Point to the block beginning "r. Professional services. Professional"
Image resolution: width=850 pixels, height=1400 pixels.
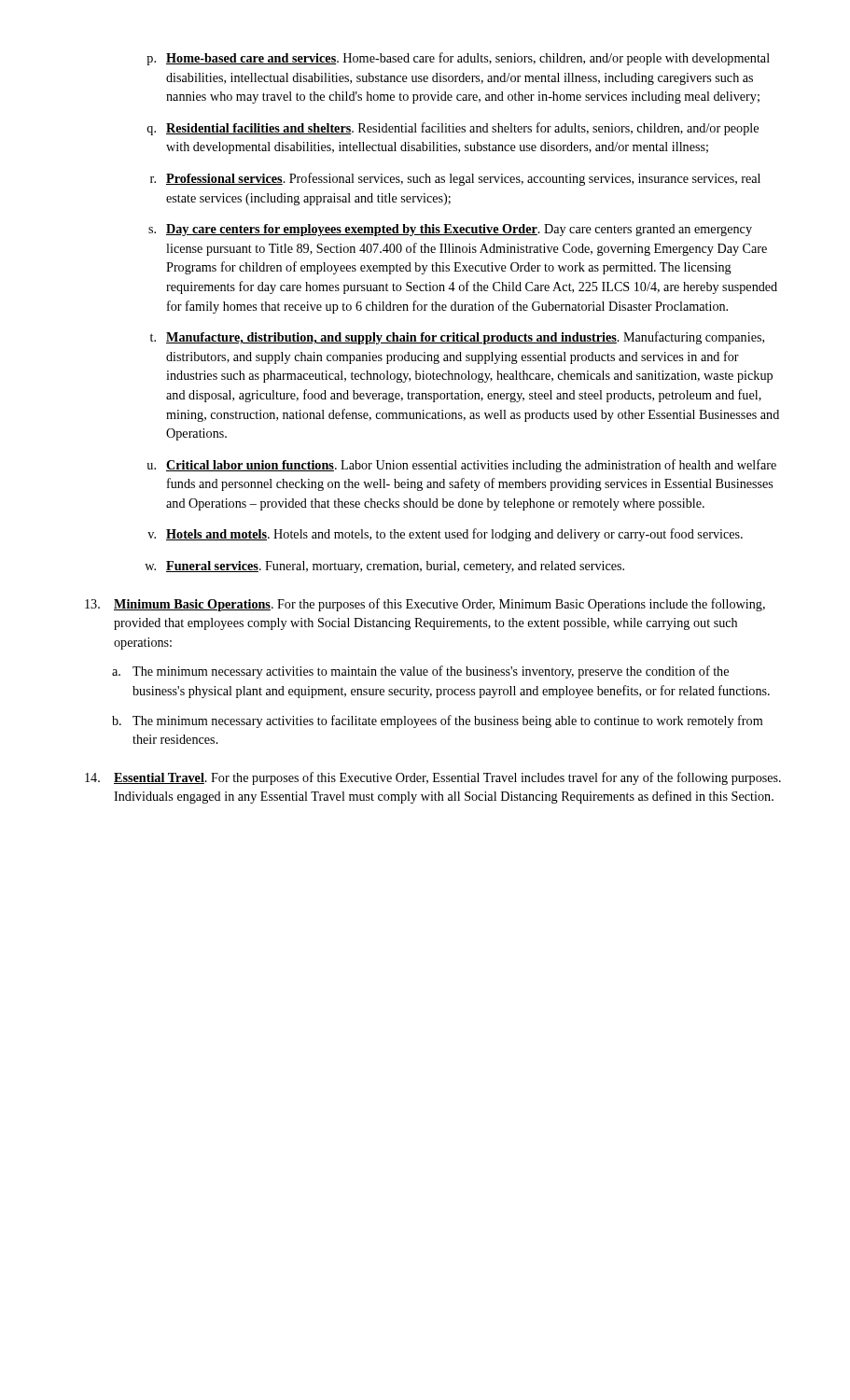[x=453, y=188]
